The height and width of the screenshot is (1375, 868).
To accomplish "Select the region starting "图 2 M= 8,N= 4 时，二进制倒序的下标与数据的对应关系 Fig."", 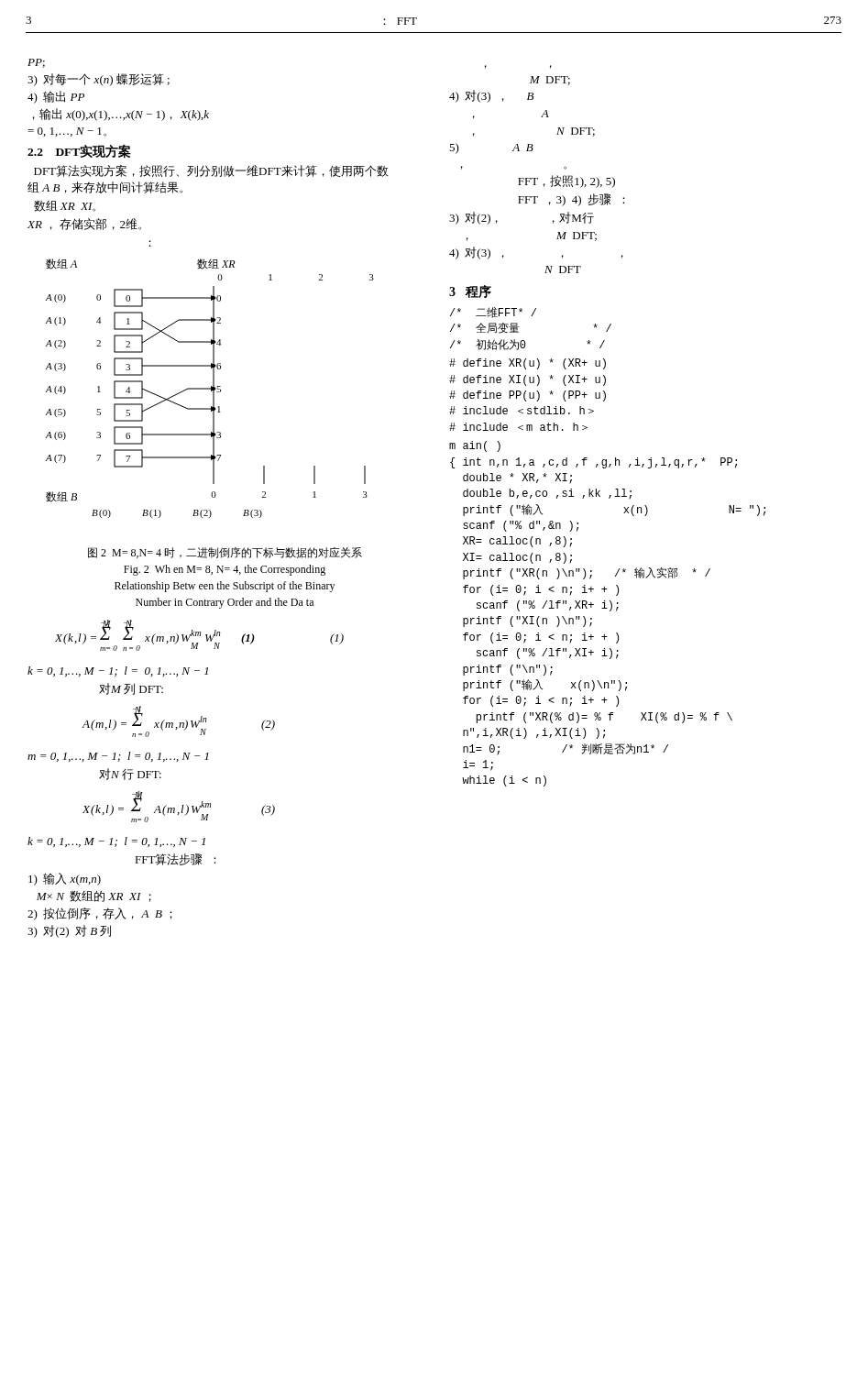I will tap(225, 578).
